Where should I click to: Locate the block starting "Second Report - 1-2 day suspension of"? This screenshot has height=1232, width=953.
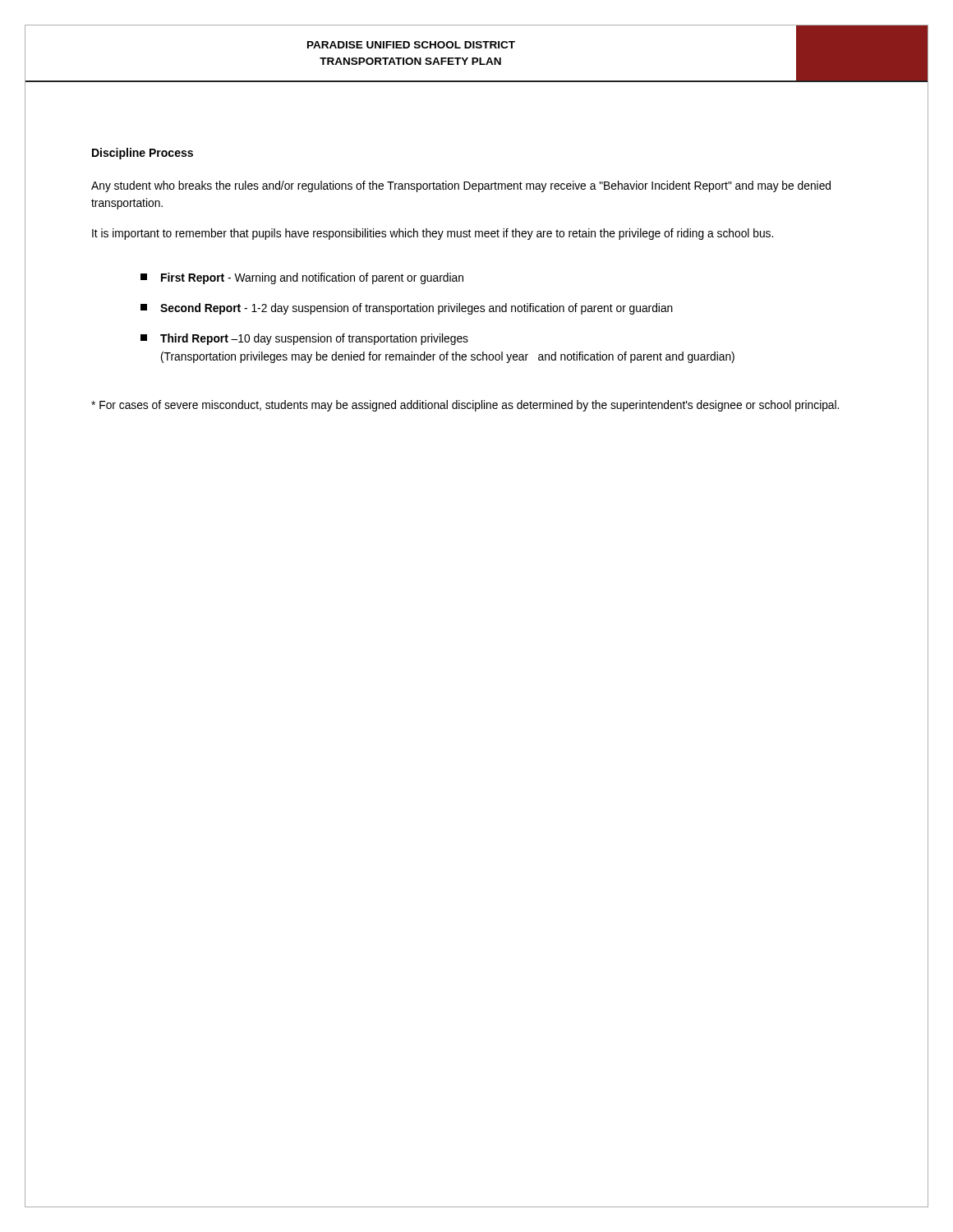(x=407, y=309)
